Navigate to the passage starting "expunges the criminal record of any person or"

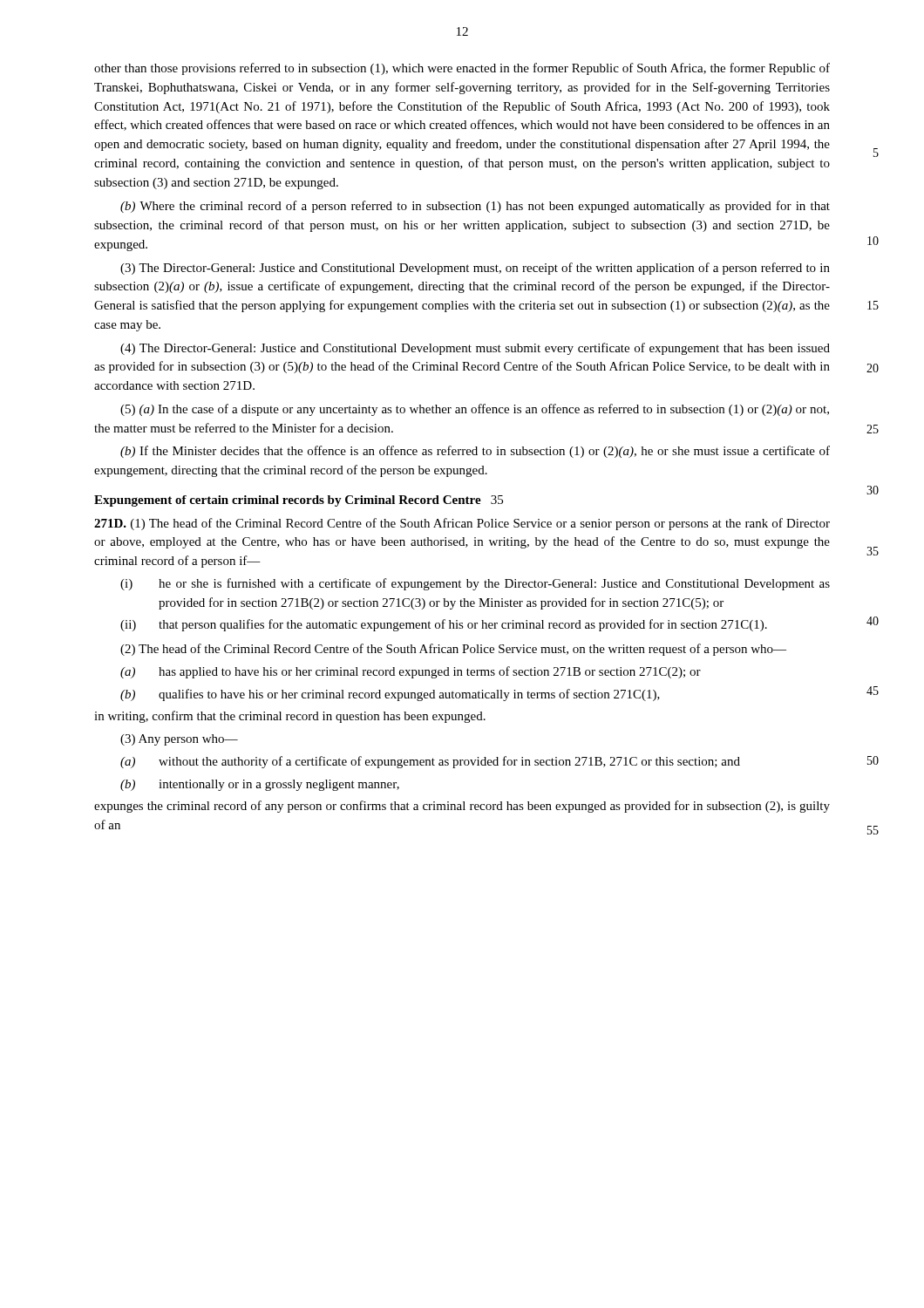click(x=462, y=815)
